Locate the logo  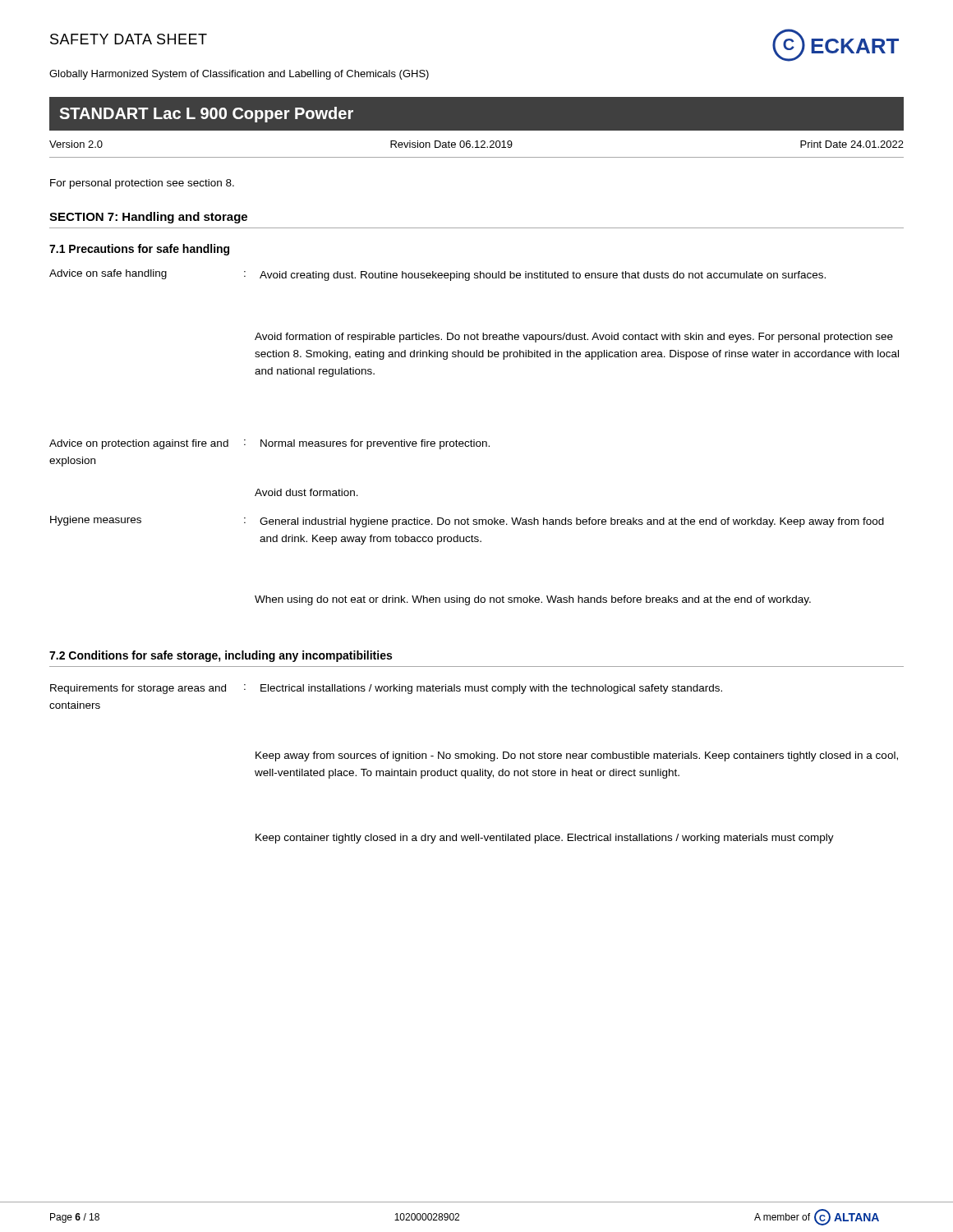pyautogui.click(x=838, y=46)
